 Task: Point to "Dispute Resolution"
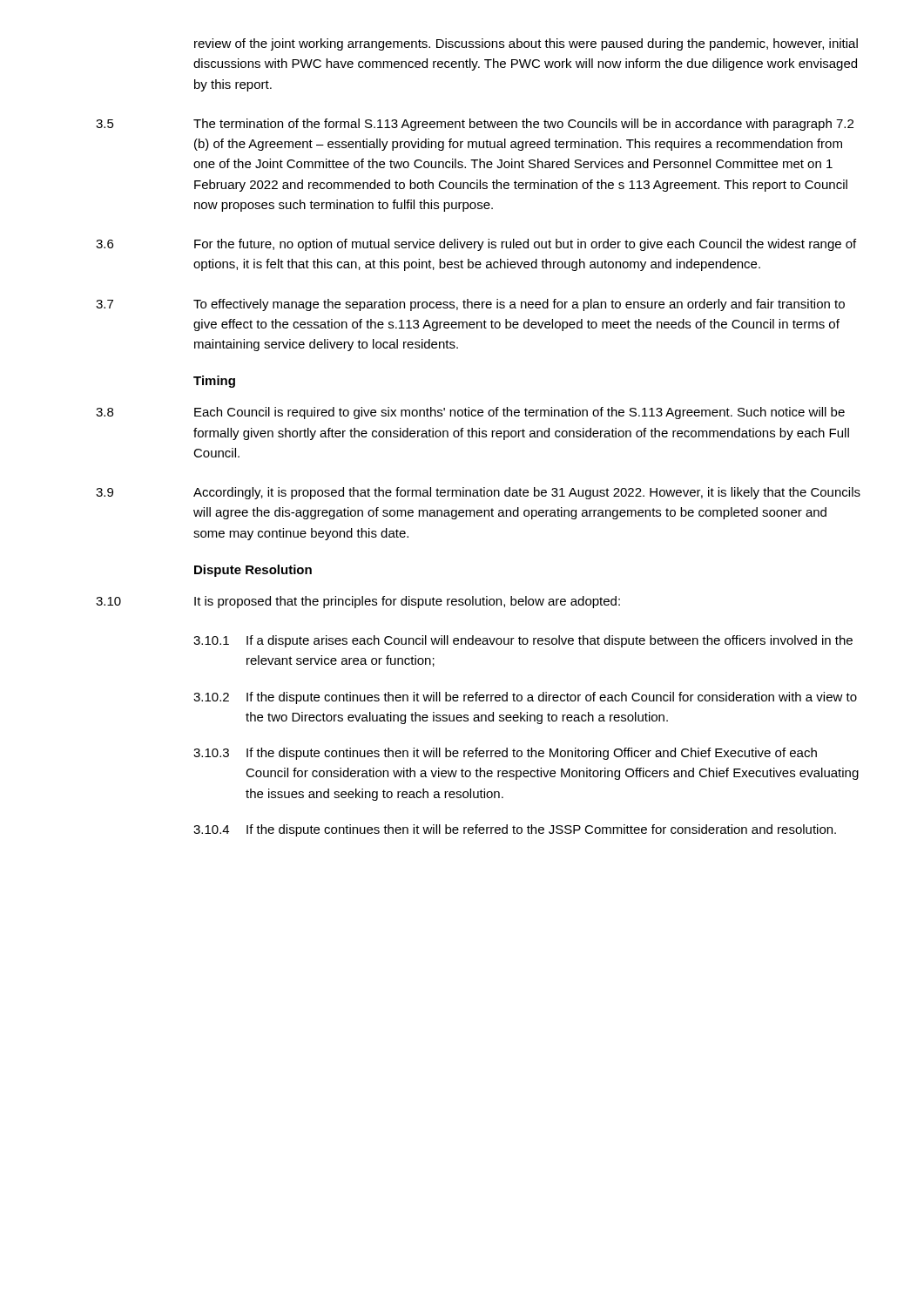click(x=253, y=569)
